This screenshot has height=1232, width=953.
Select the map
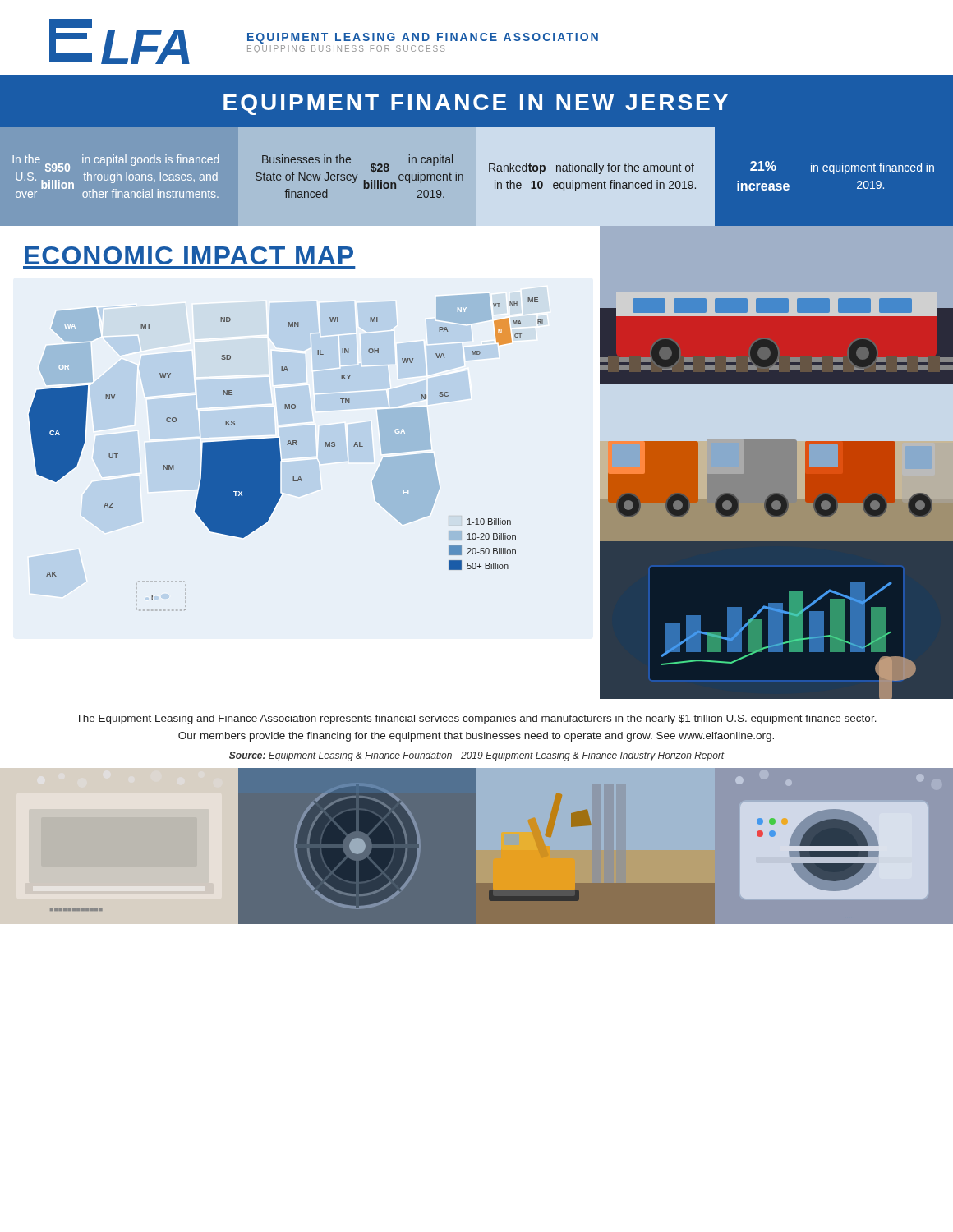coord(300,458)
